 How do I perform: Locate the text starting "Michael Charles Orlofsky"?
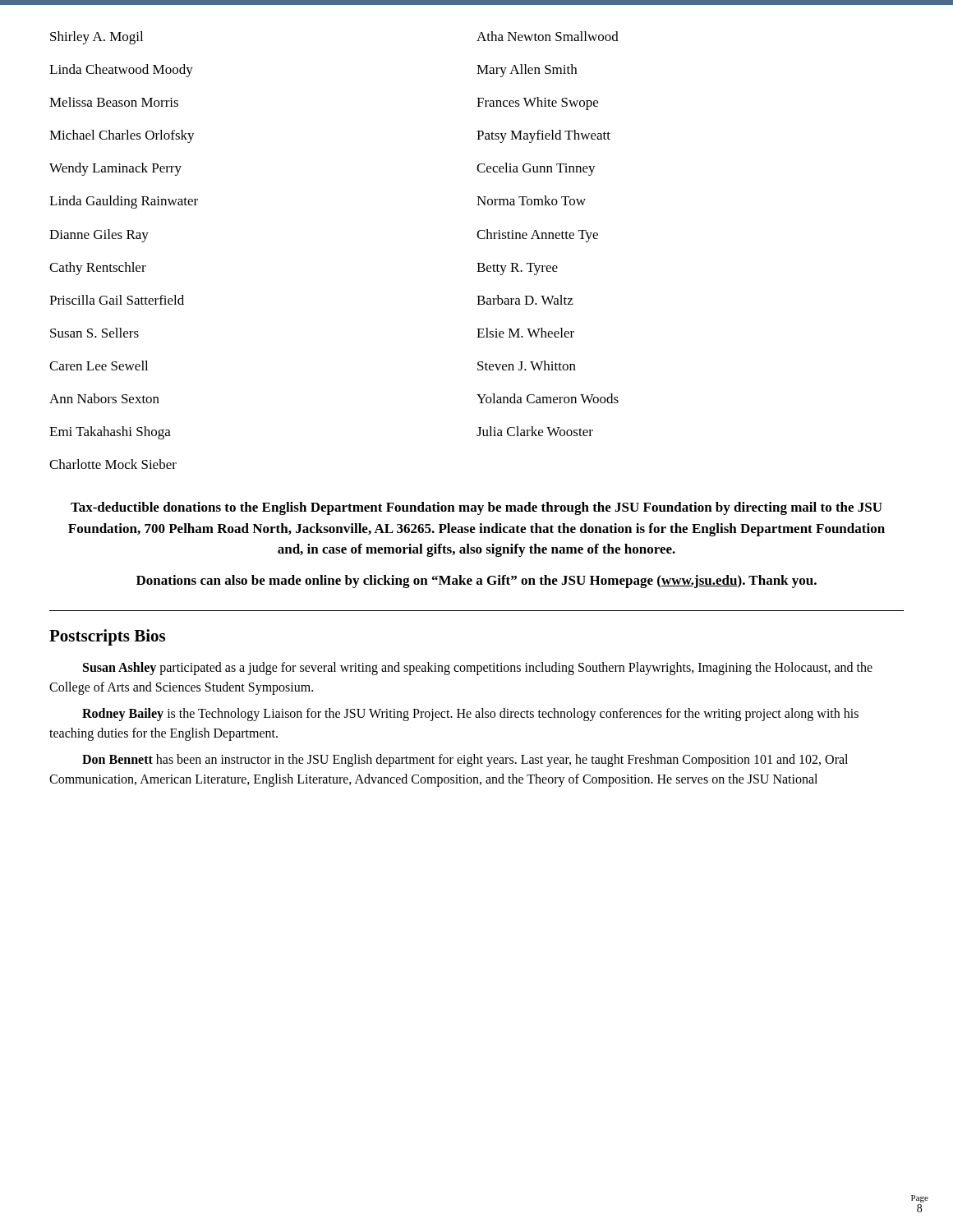(122, 135)
